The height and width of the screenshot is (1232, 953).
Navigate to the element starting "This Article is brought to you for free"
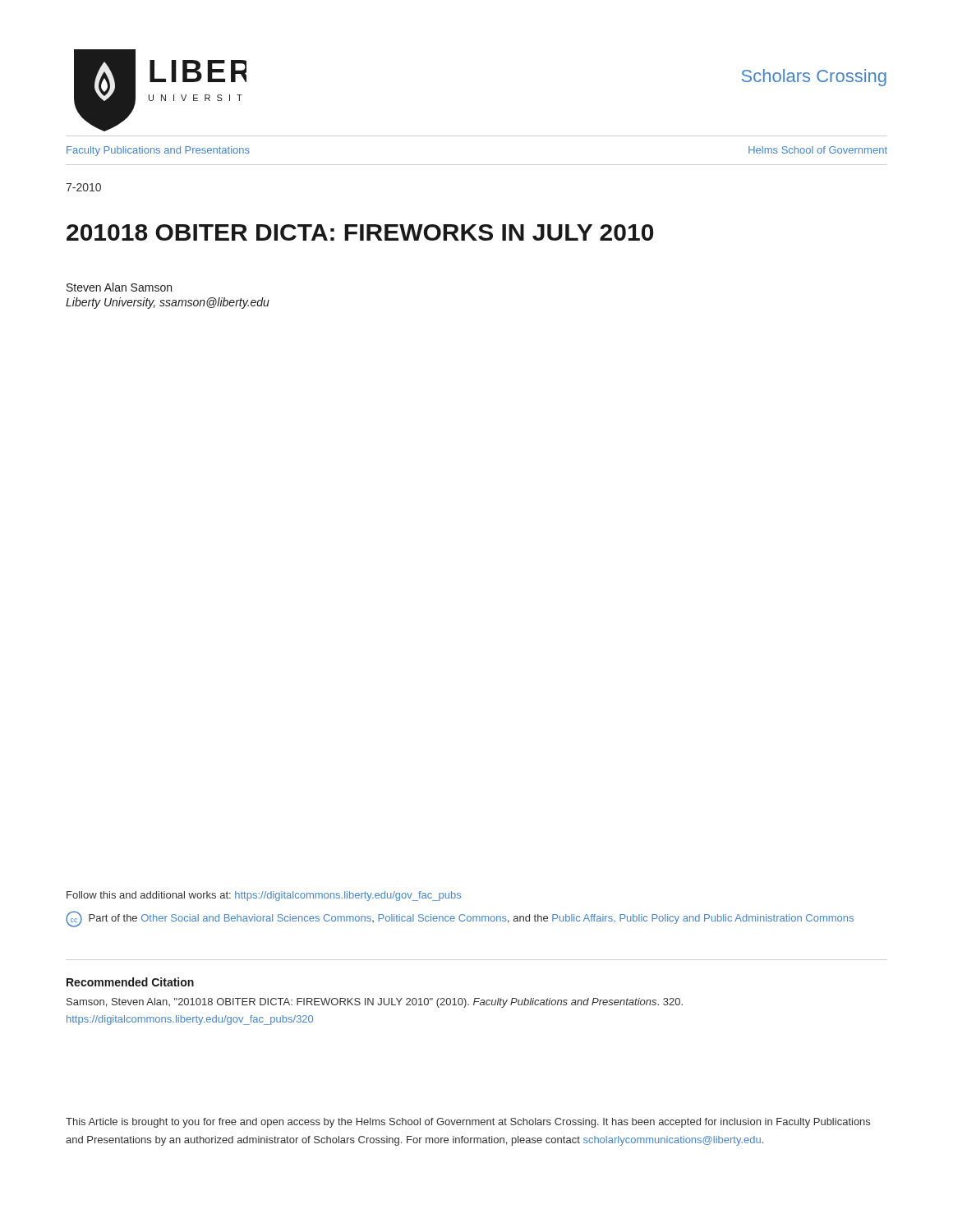pos(468,1131)
